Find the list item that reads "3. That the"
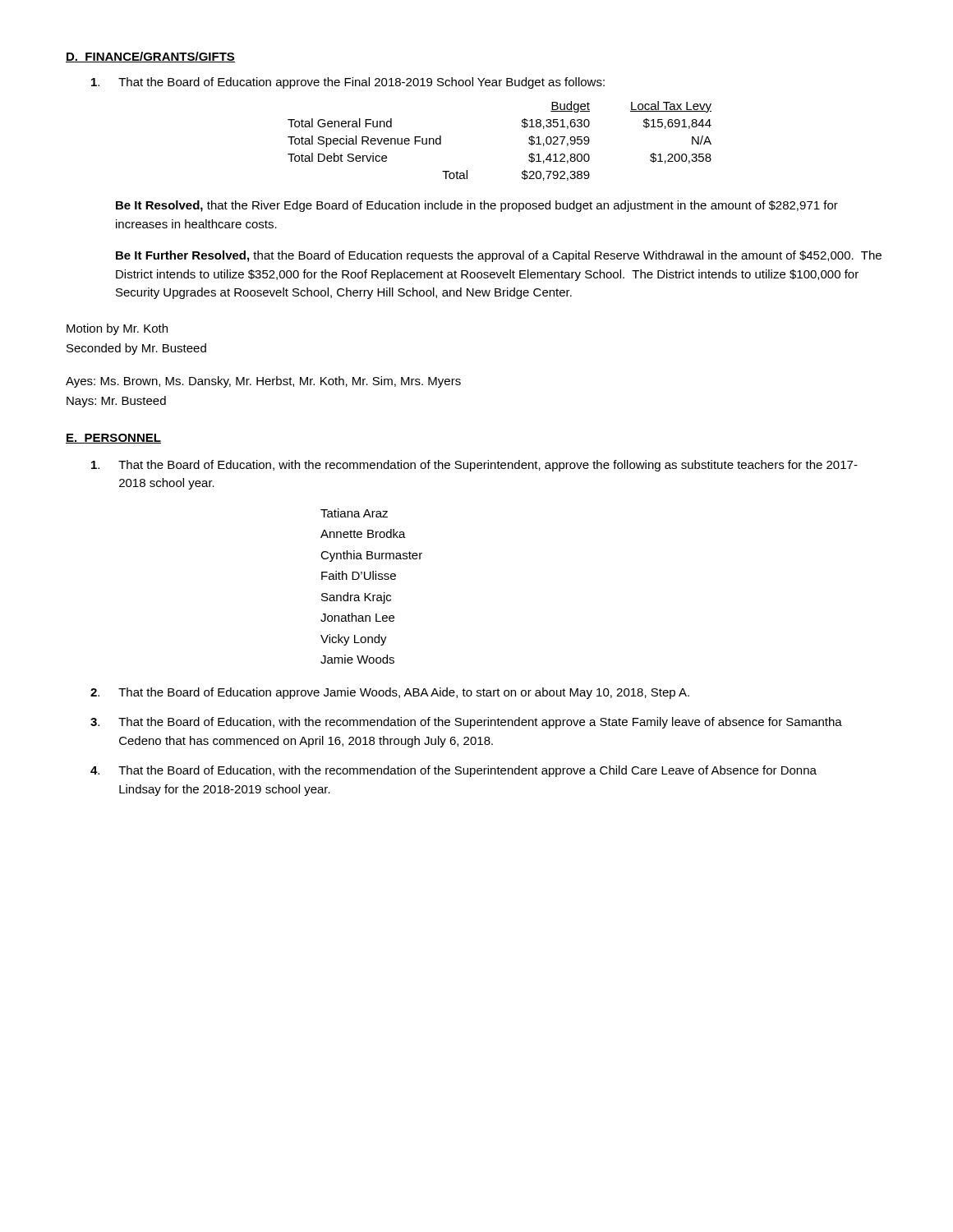 point(474,731)
